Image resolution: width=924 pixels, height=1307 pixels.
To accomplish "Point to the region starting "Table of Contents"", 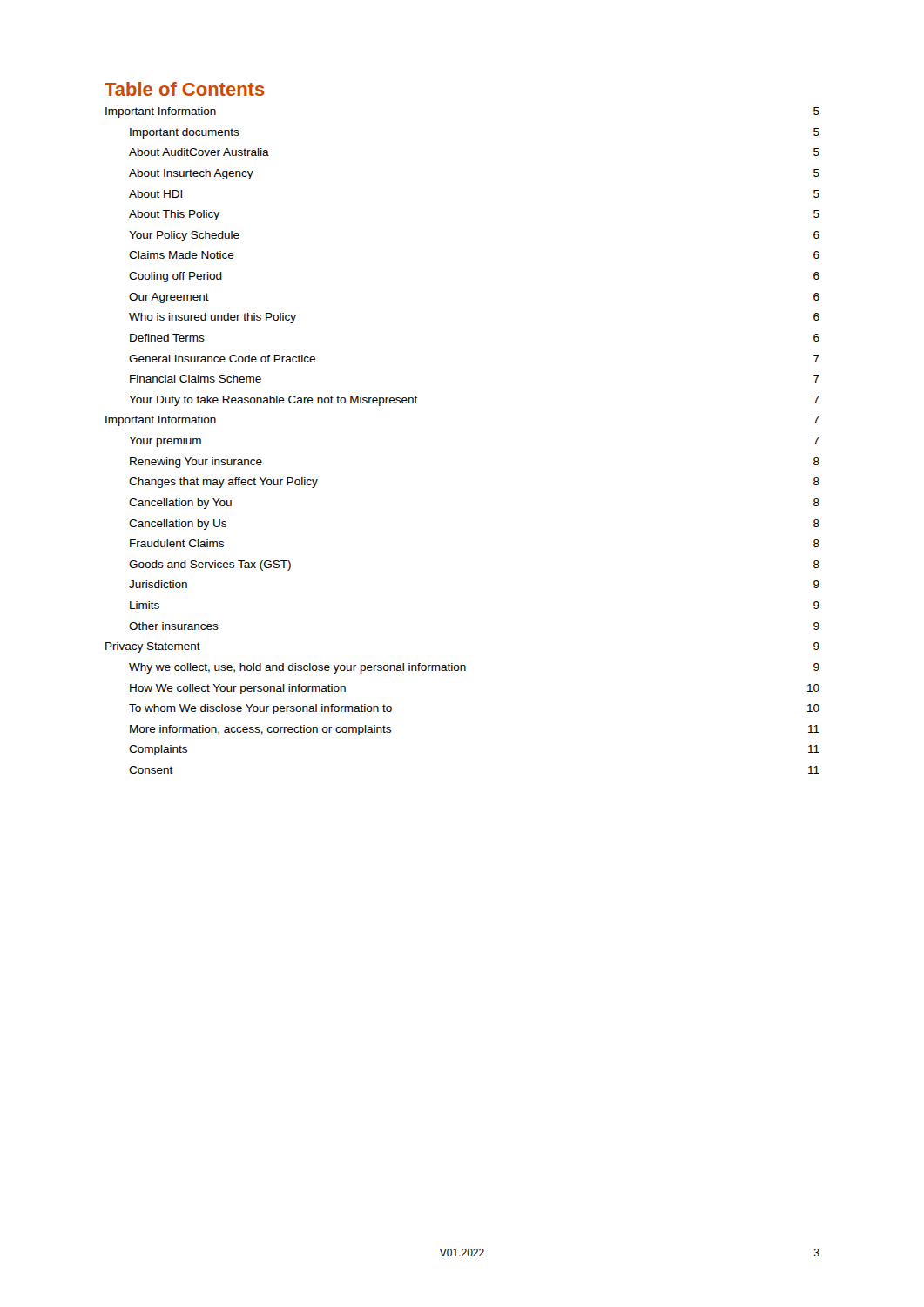I will pyautogui.click(x=185, y=89).
